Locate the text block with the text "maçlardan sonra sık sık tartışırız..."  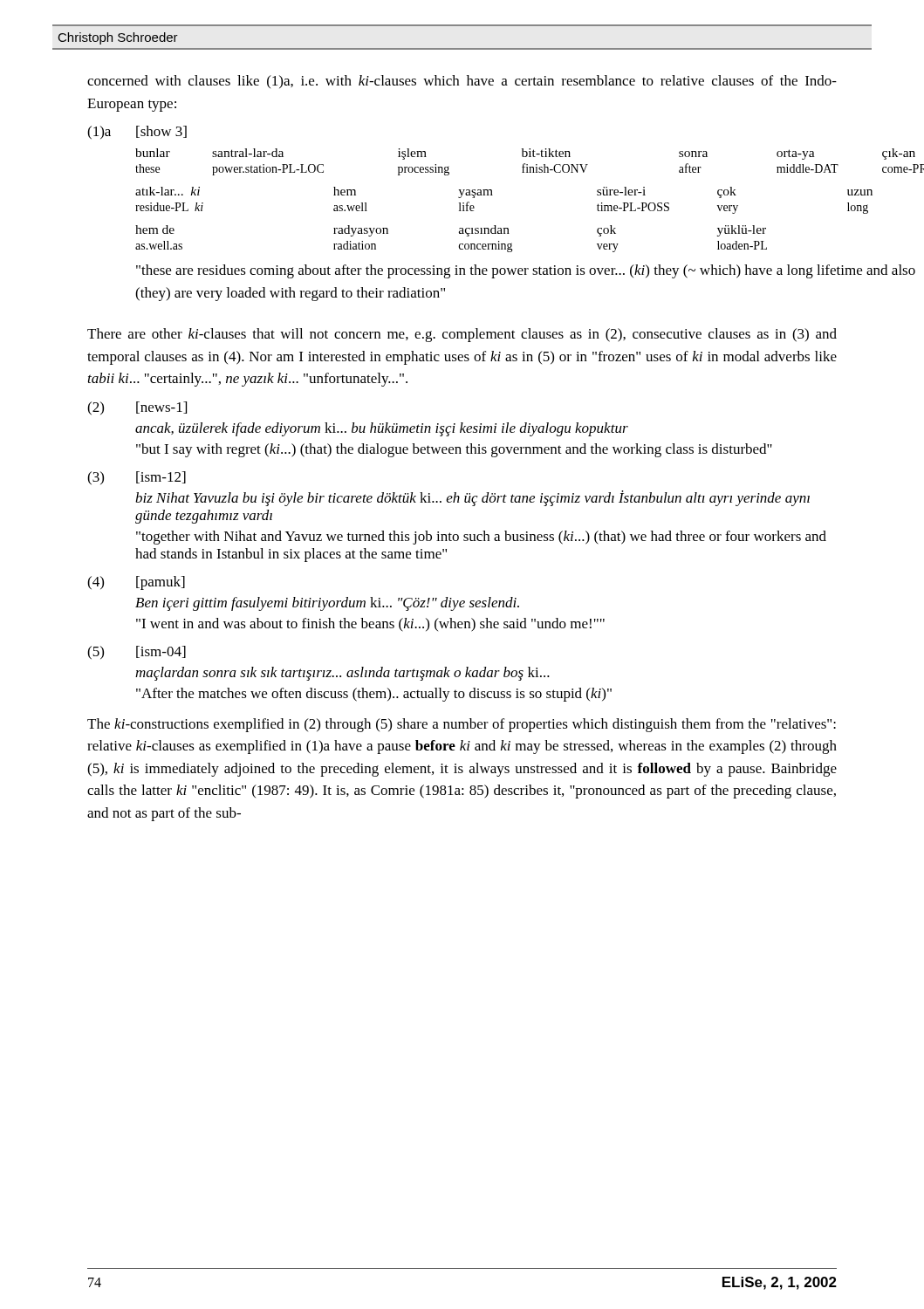point(343,672)
